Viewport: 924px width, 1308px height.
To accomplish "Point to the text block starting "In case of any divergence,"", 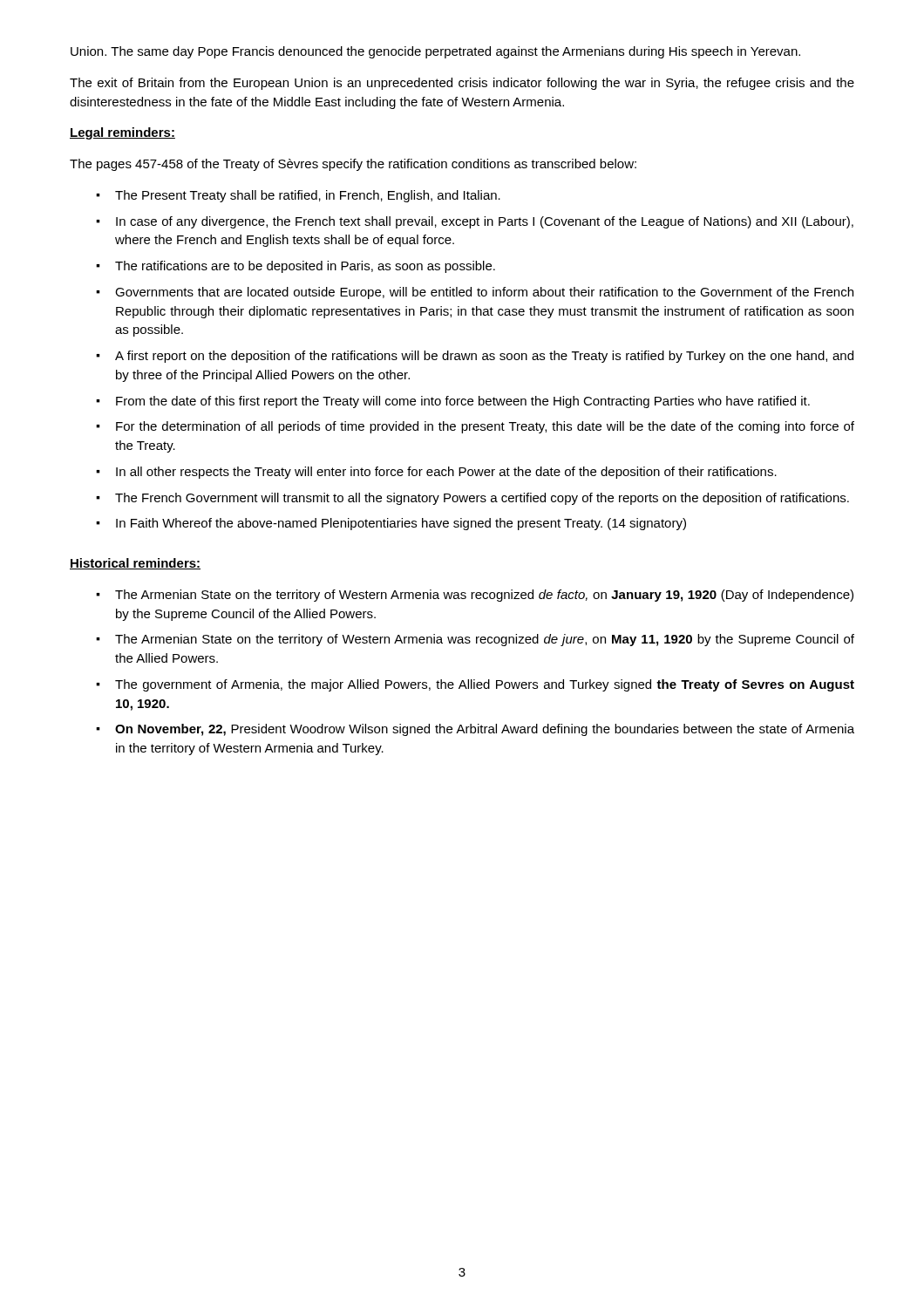I will (x=485, y=230).
